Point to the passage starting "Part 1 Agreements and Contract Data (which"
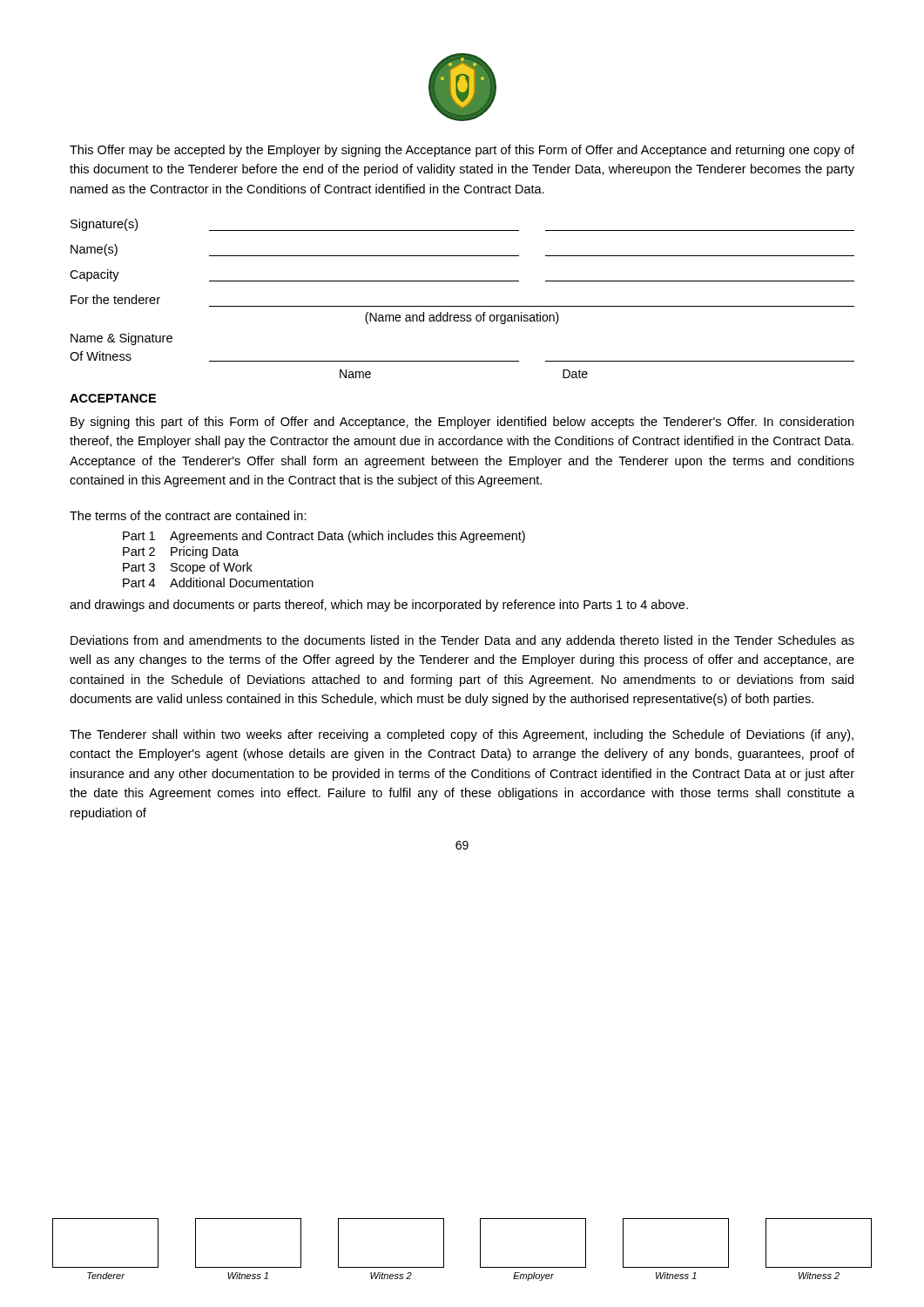 (x=324, y=536)
